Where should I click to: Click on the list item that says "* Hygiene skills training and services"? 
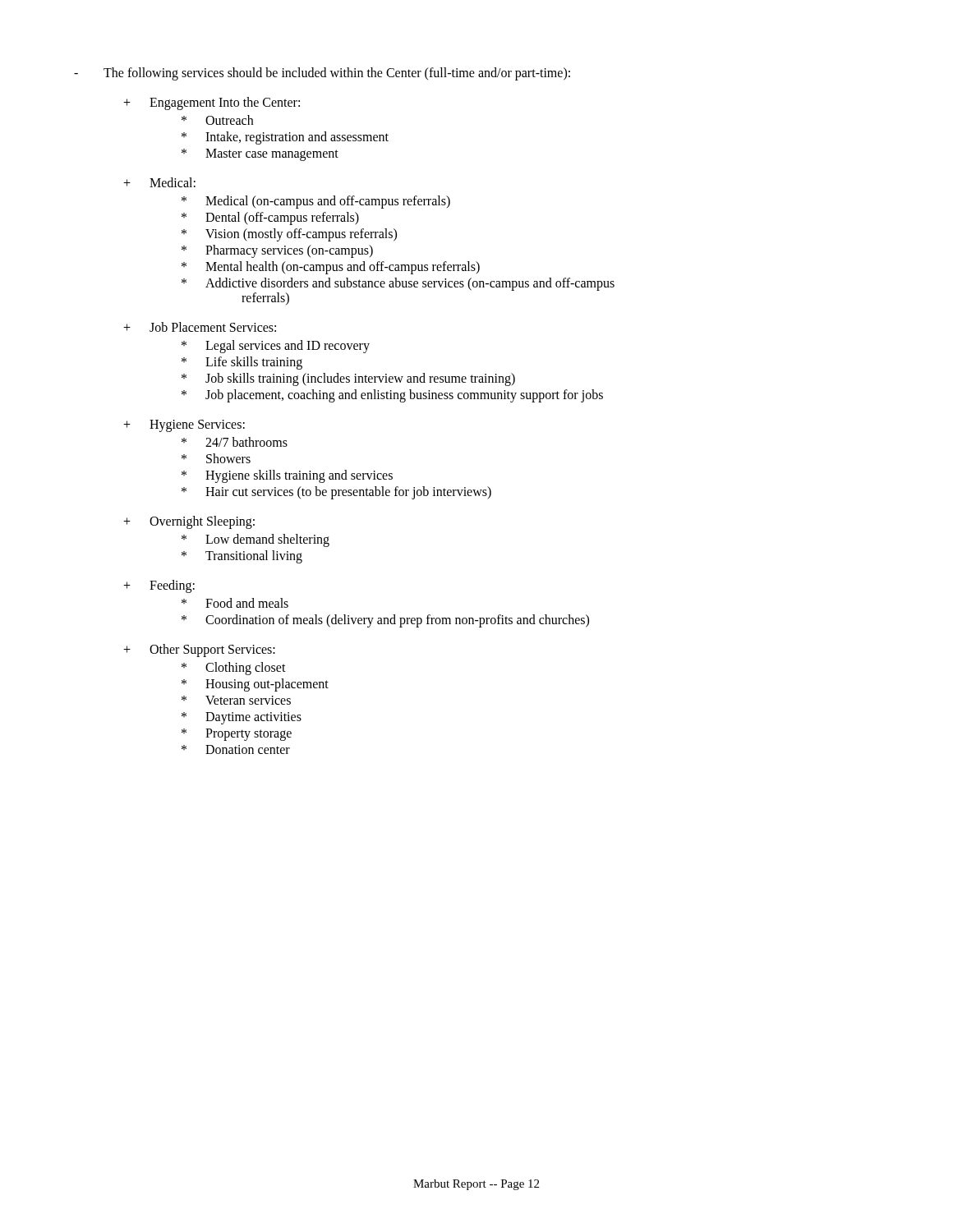coord(287,476)
